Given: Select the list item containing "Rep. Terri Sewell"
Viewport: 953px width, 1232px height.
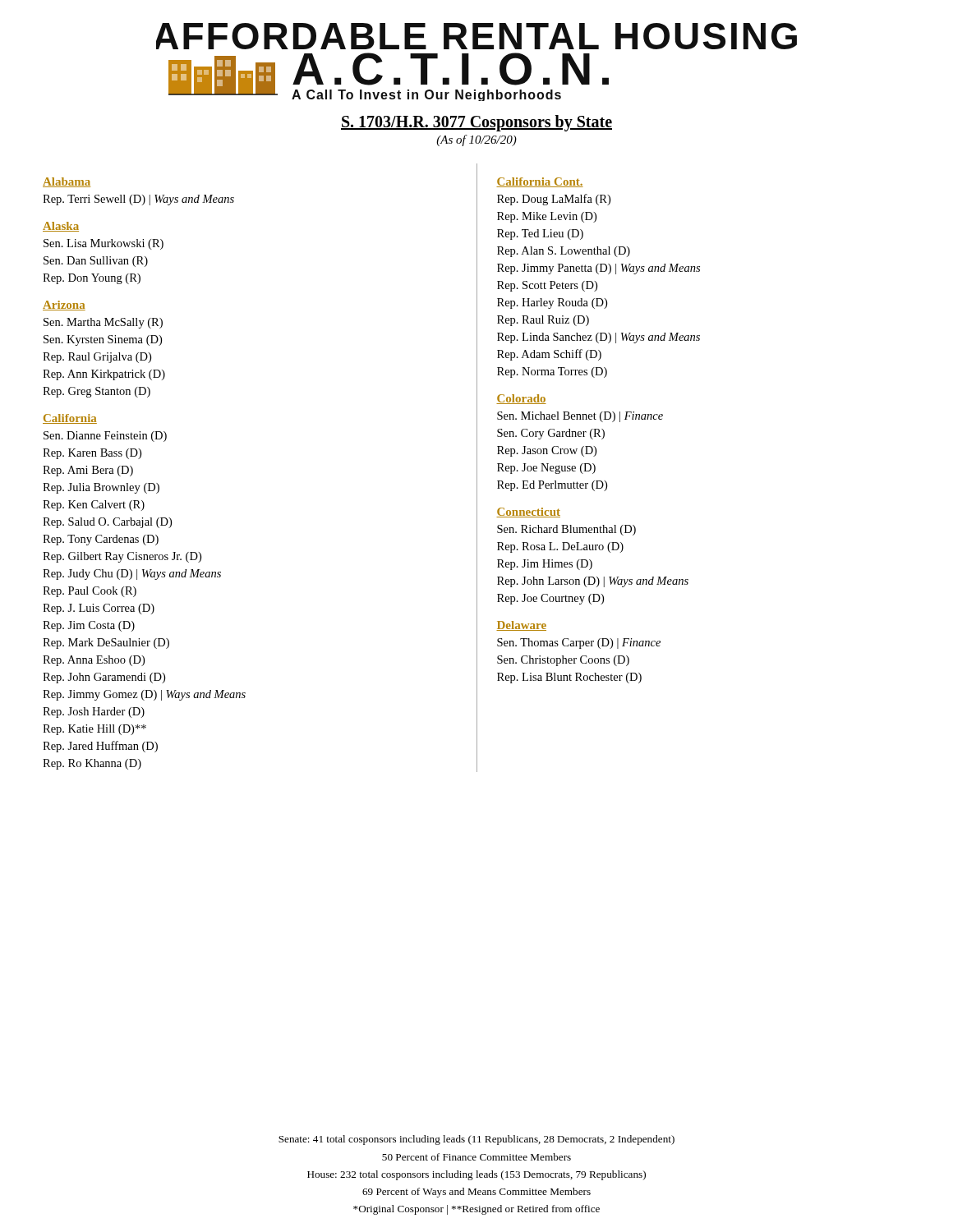Looking at the screenshot, I should click(x=138, y=199).
